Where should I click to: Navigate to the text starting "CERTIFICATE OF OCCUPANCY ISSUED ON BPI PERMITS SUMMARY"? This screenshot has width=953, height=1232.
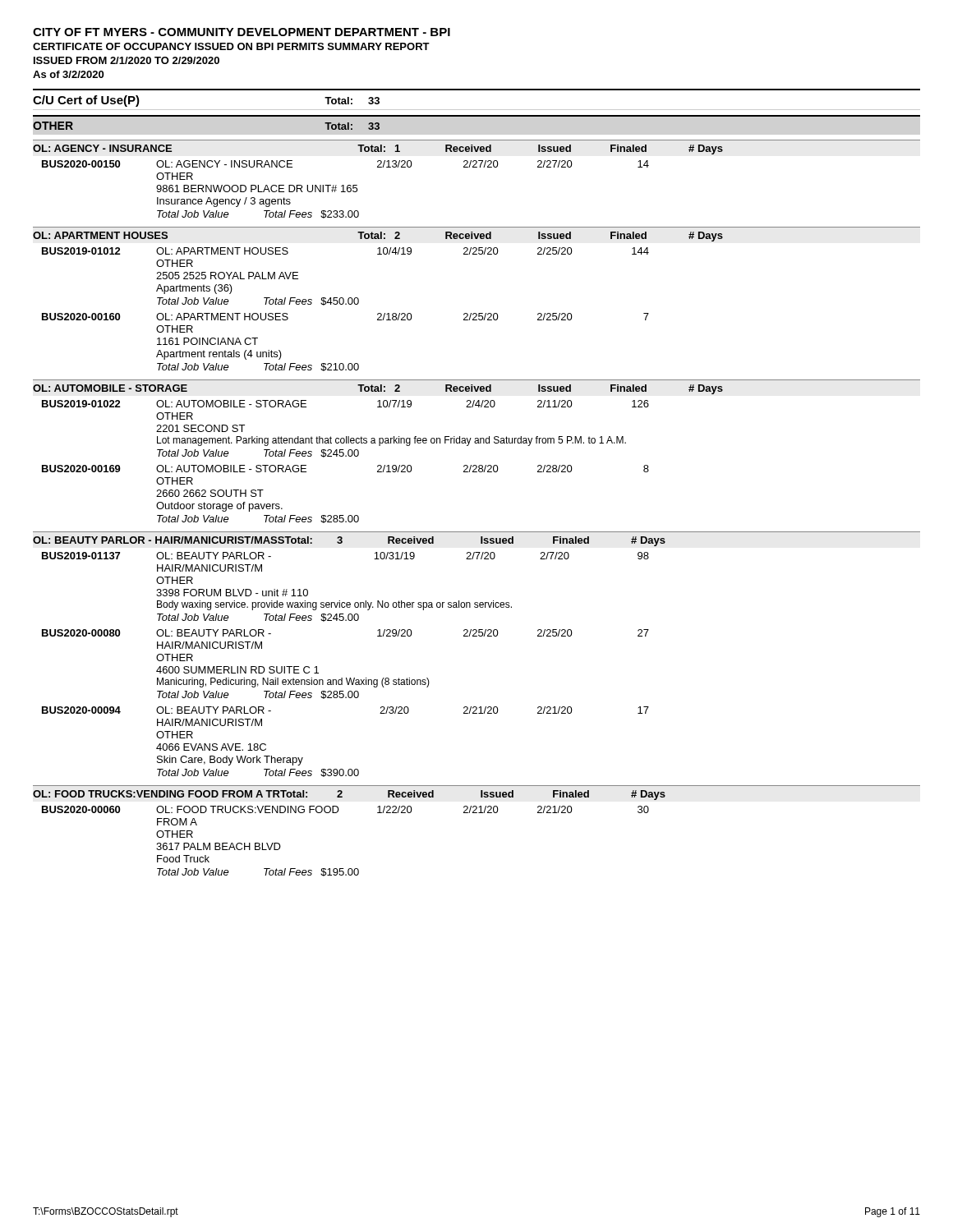[x=231, y=46]
